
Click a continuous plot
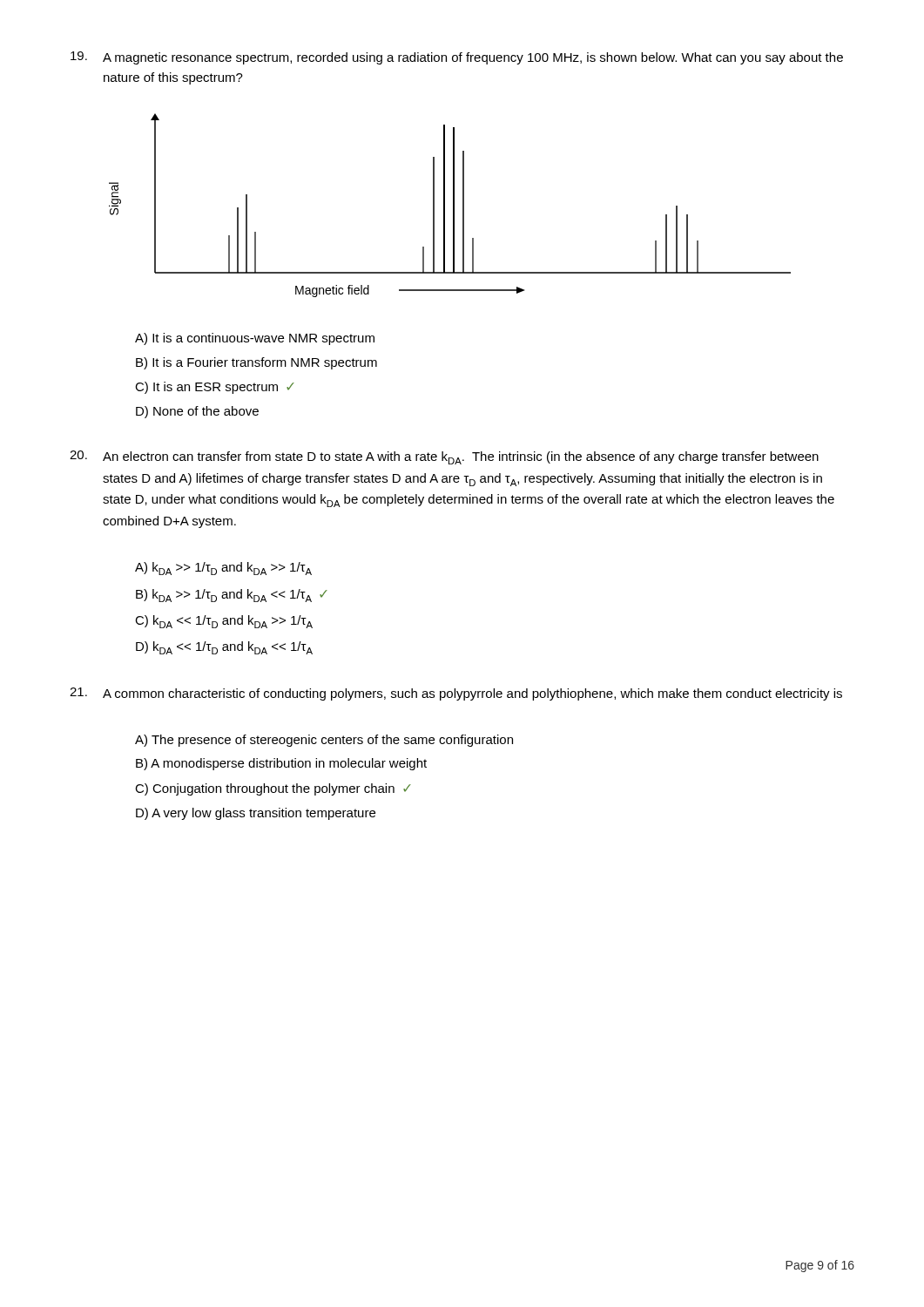[478, 213]
